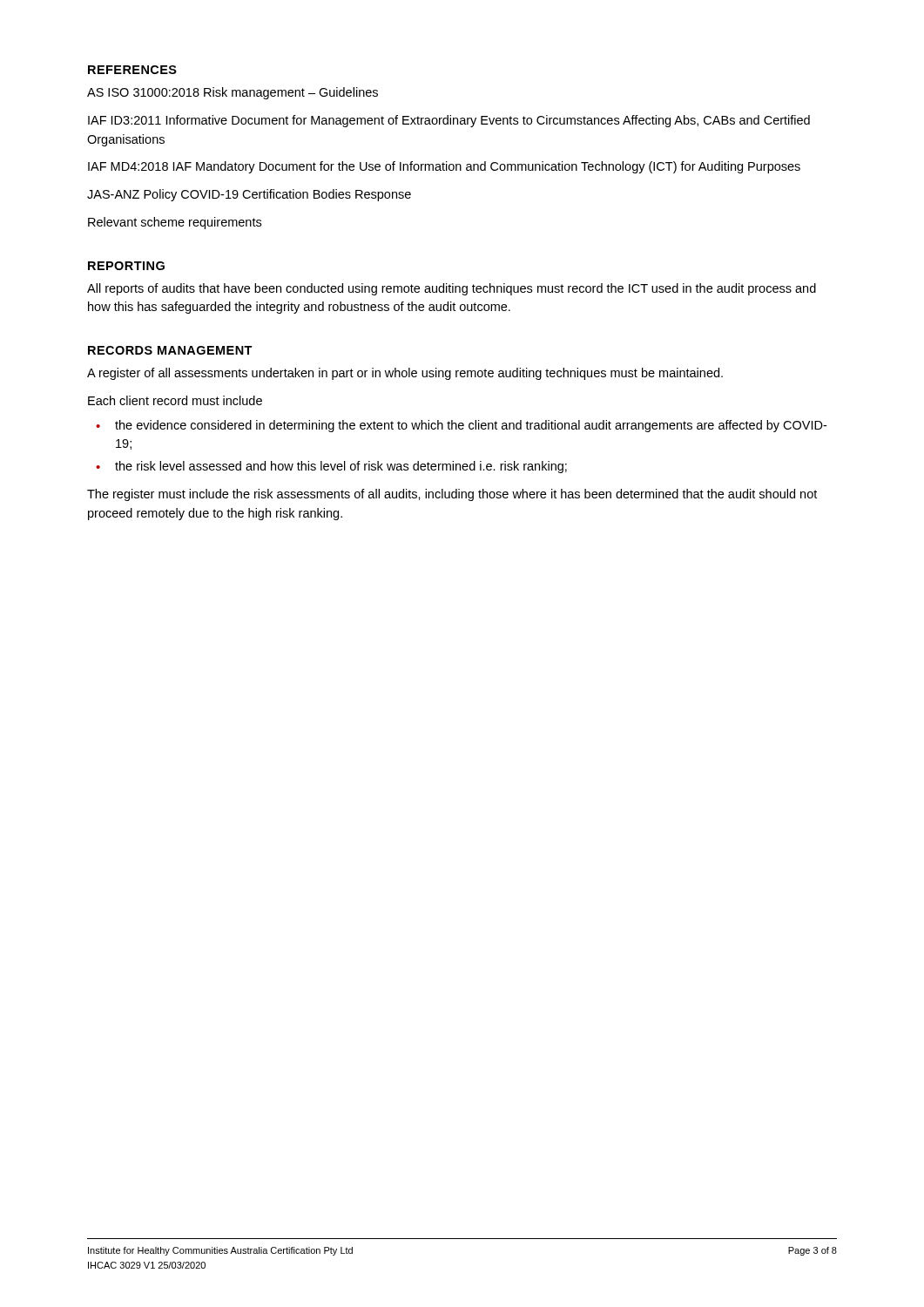Locate the text "Each client record must include"
Viewport: 924px width, 1307px height.
[x=175, y=401]
